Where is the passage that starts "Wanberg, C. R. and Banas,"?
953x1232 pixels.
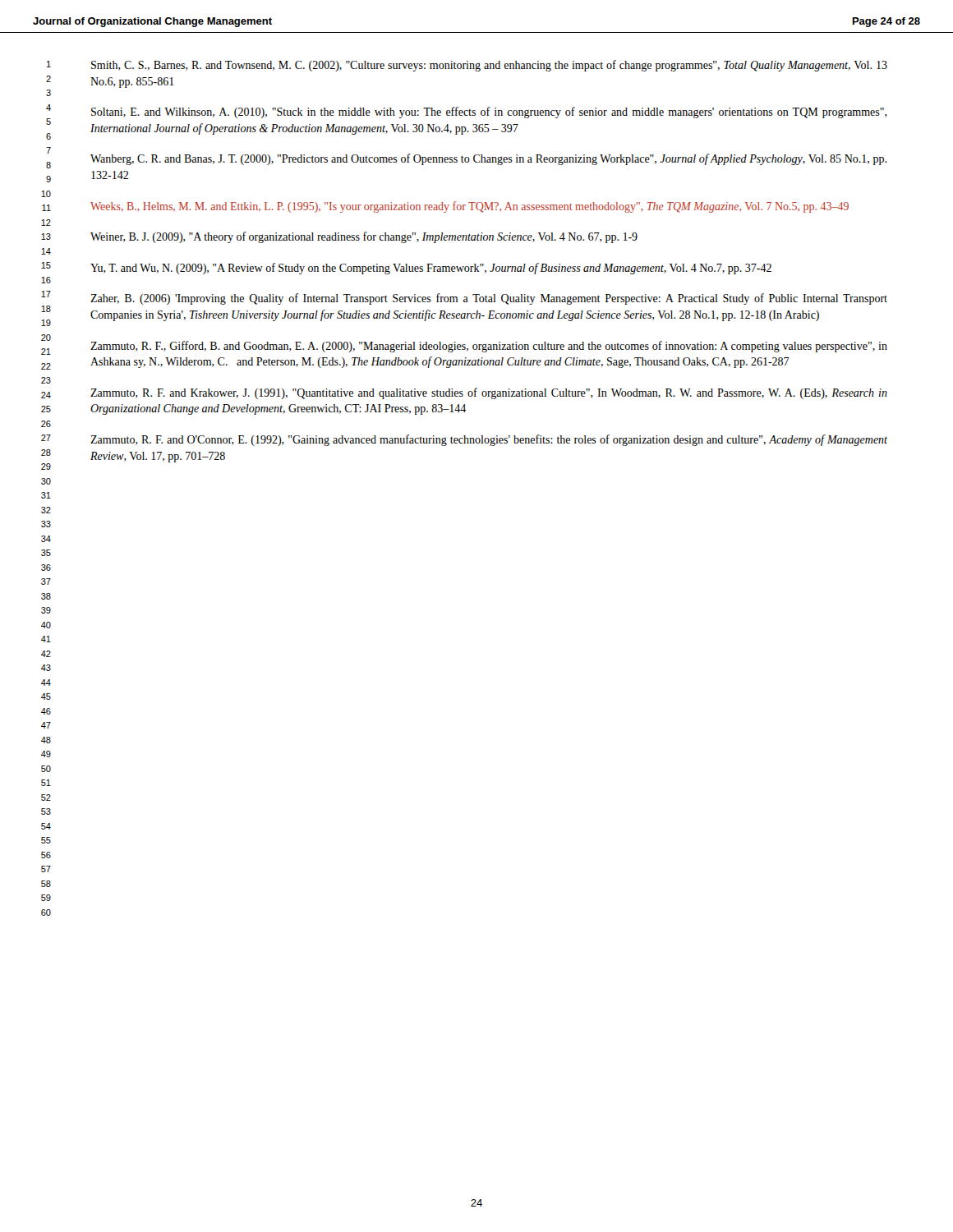point(489,167)
